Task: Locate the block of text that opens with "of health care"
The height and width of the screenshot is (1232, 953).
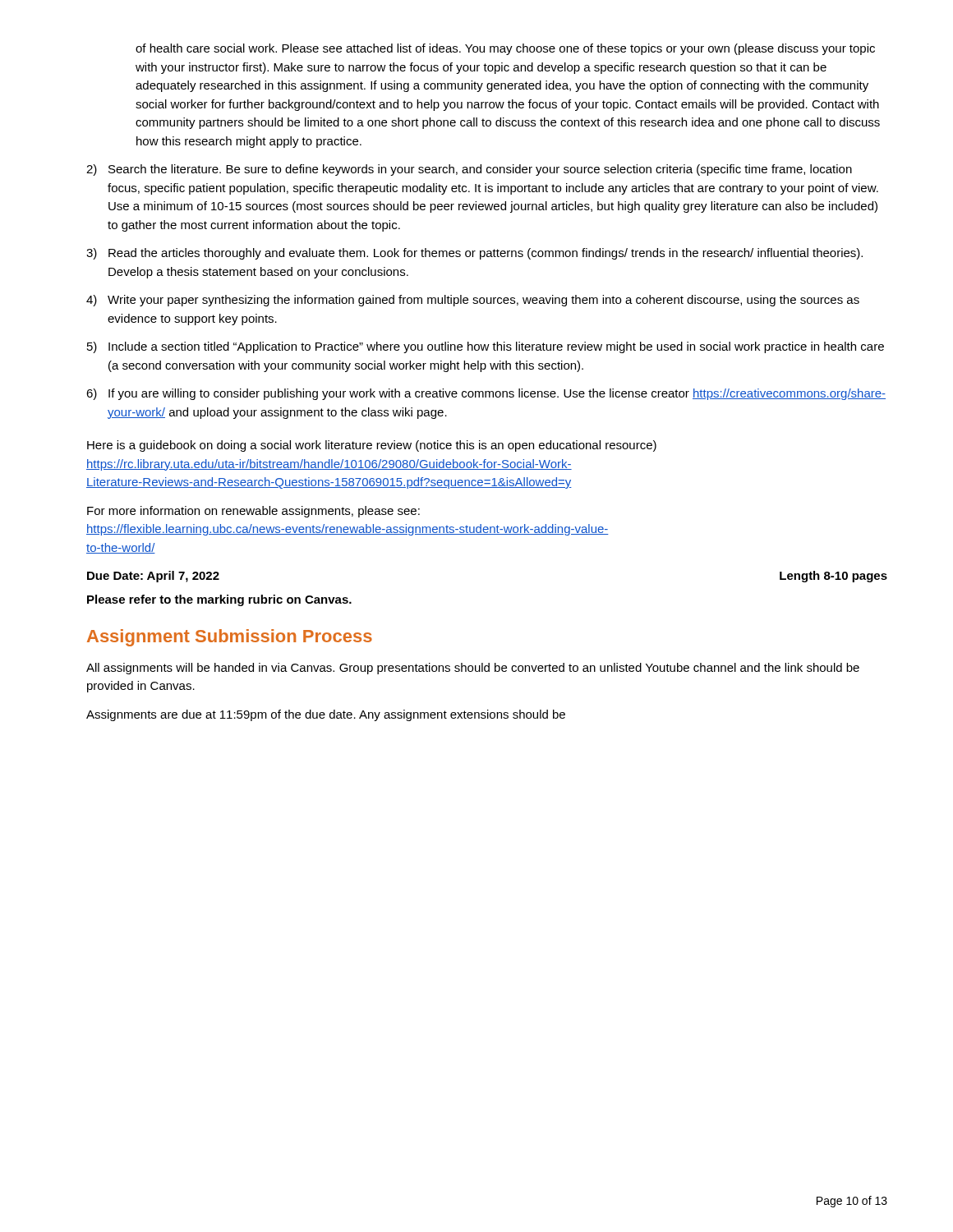Action: [508, 94]
